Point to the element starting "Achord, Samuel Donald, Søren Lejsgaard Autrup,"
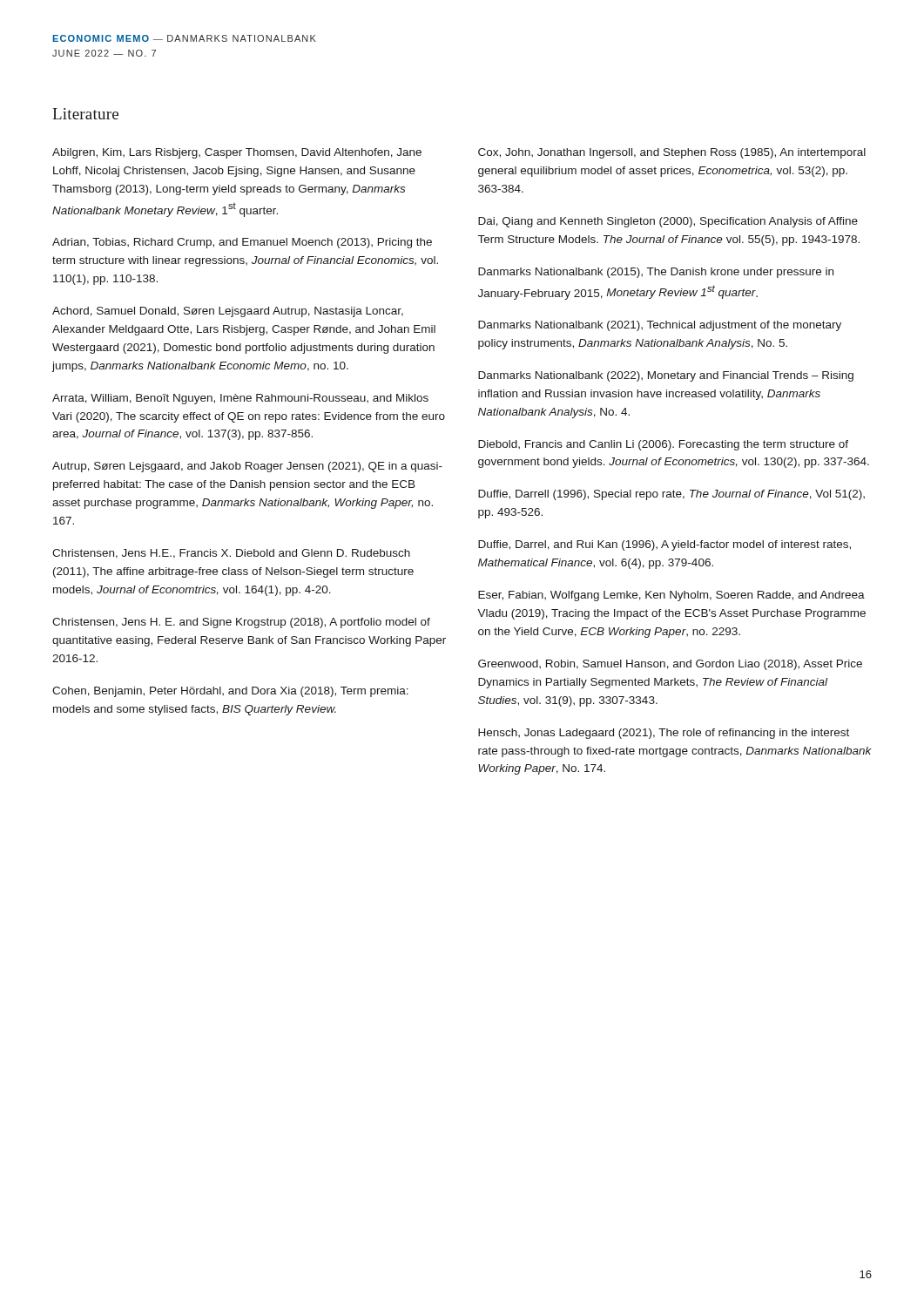 (249, 339)
